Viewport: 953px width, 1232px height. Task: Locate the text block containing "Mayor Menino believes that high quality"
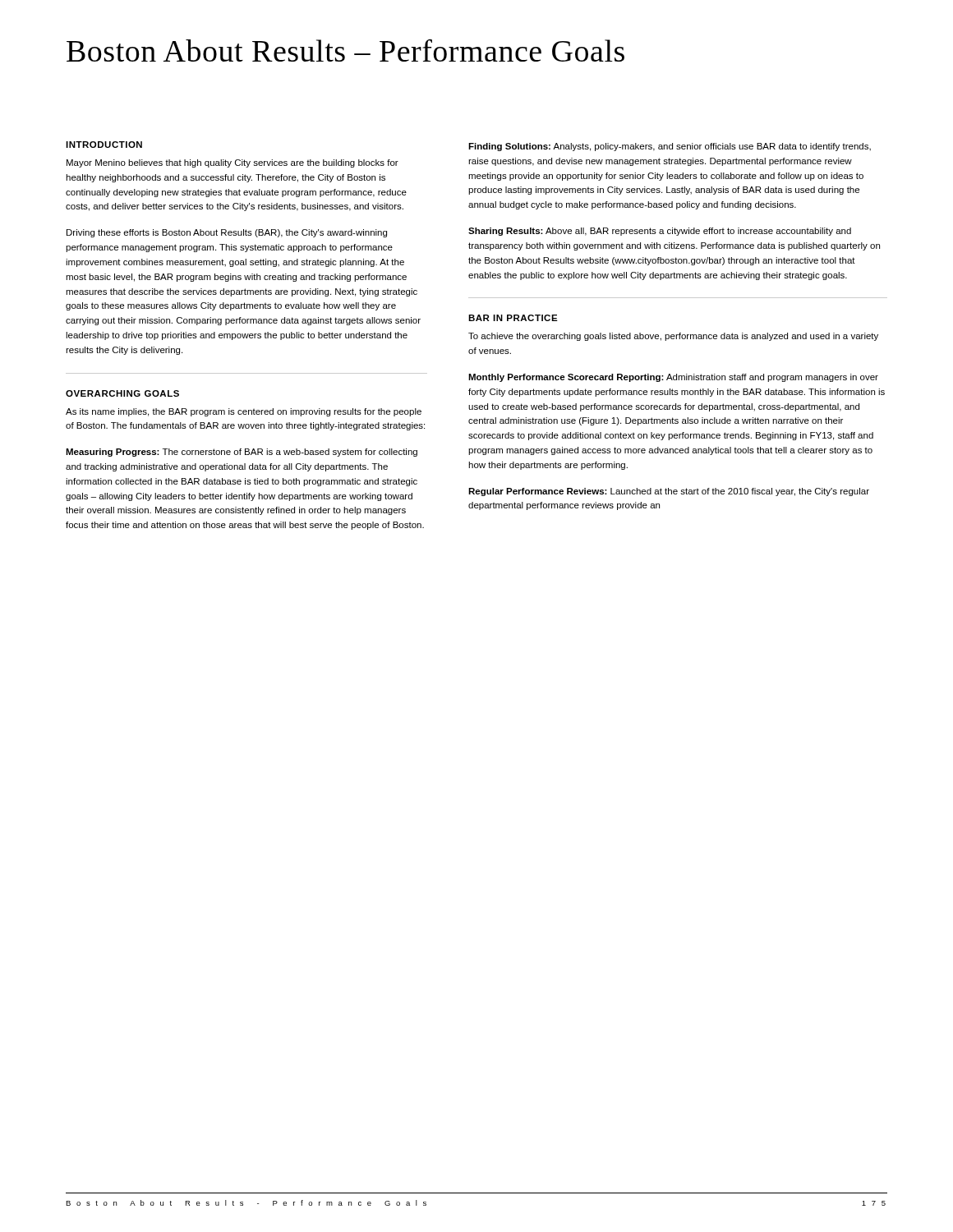(x=236, y=185)
